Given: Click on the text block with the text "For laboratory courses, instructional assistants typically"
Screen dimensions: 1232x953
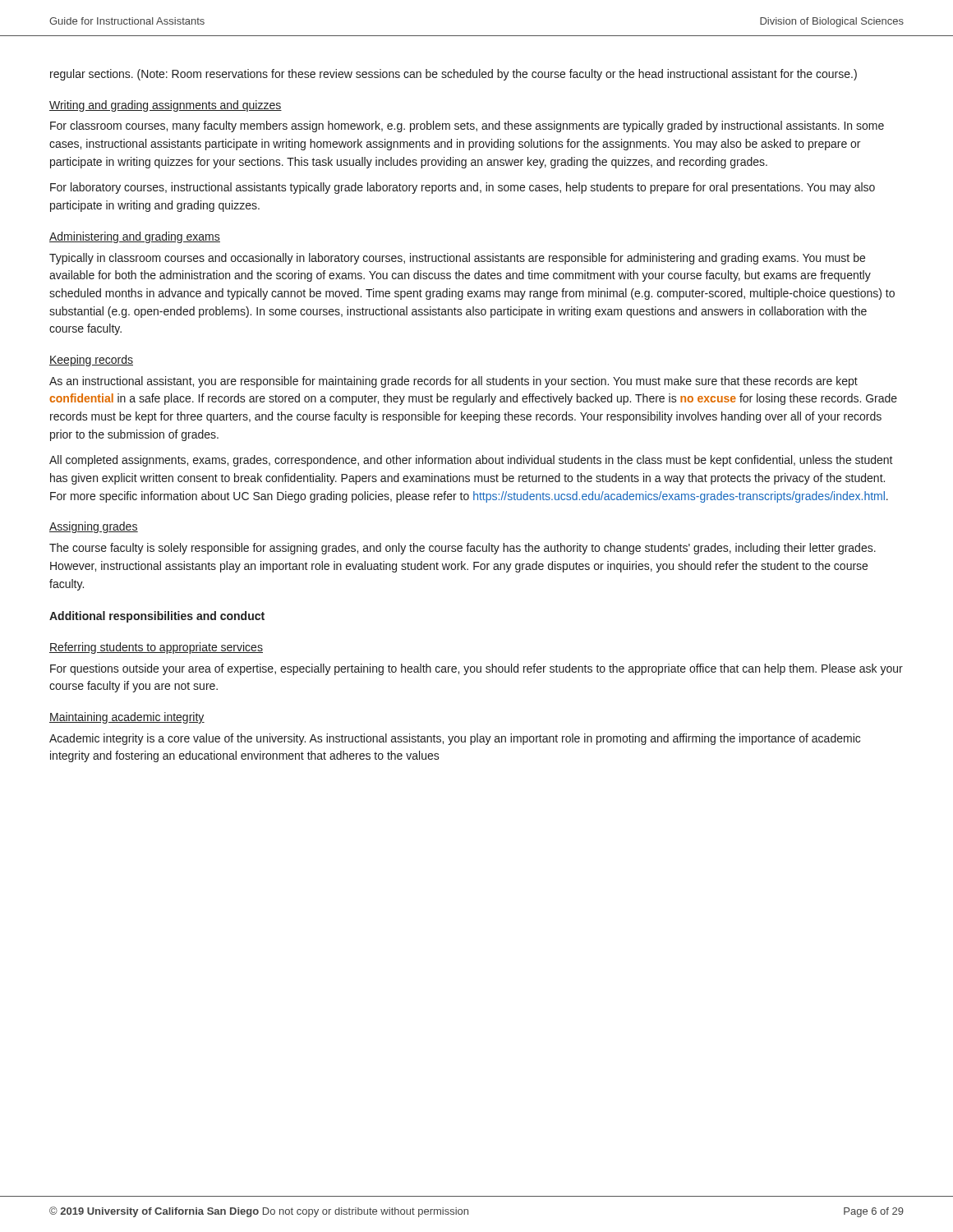Looking at the screenshot, I should [x=476, y=197].
